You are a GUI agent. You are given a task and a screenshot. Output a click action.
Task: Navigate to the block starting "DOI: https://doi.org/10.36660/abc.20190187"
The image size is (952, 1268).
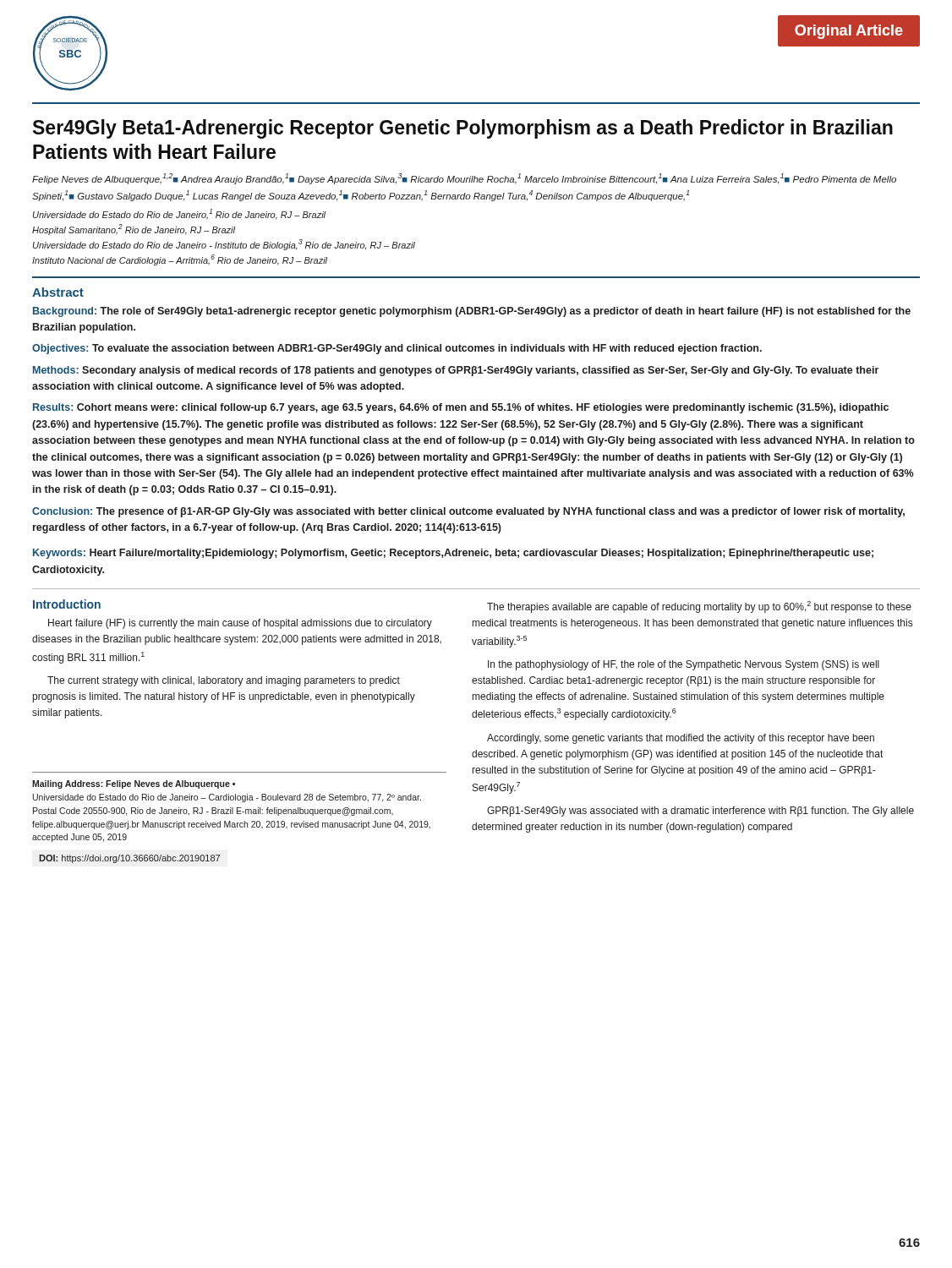pos(130,858)
